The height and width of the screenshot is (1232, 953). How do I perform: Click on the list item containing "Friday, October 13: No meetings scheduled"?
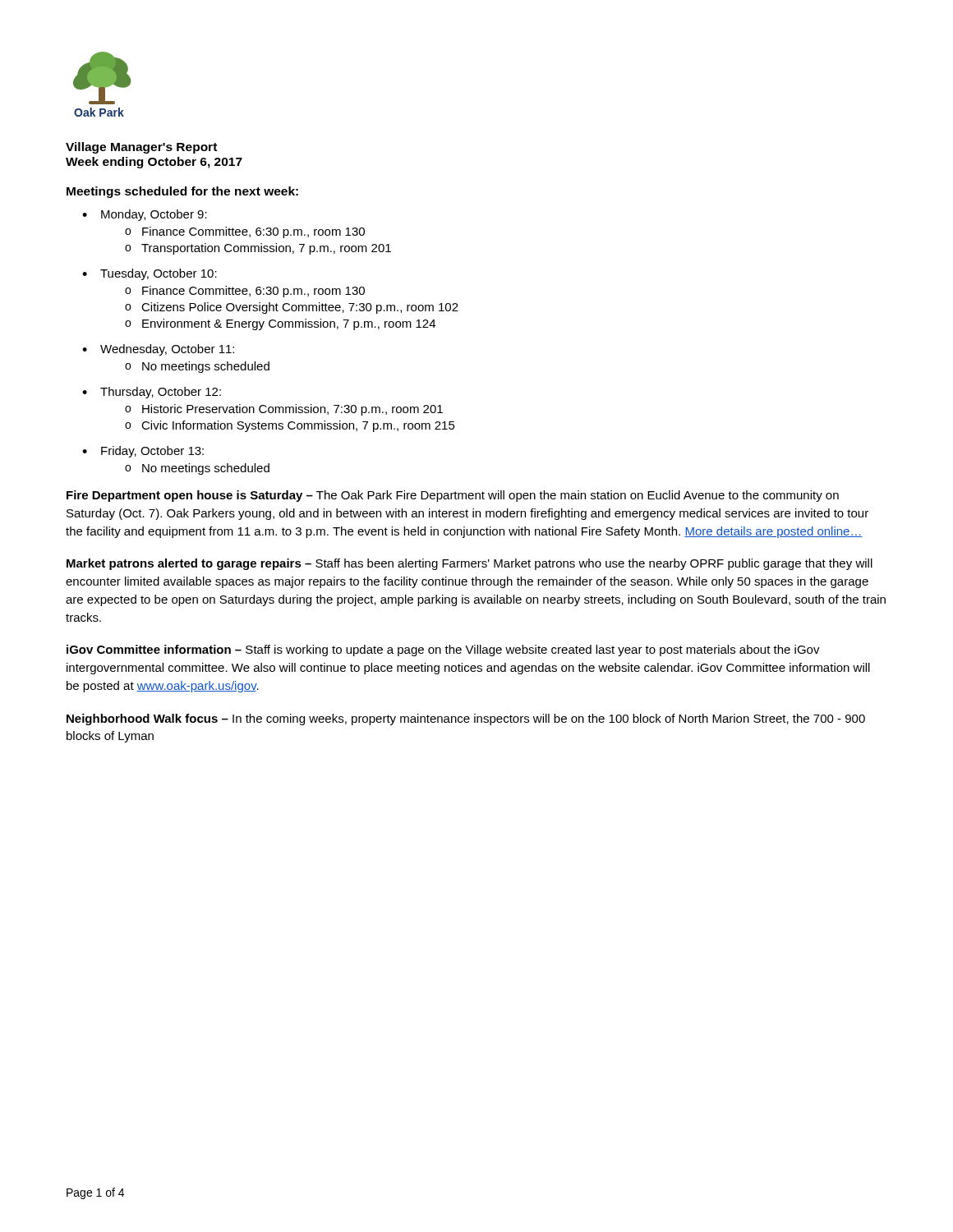143,452
